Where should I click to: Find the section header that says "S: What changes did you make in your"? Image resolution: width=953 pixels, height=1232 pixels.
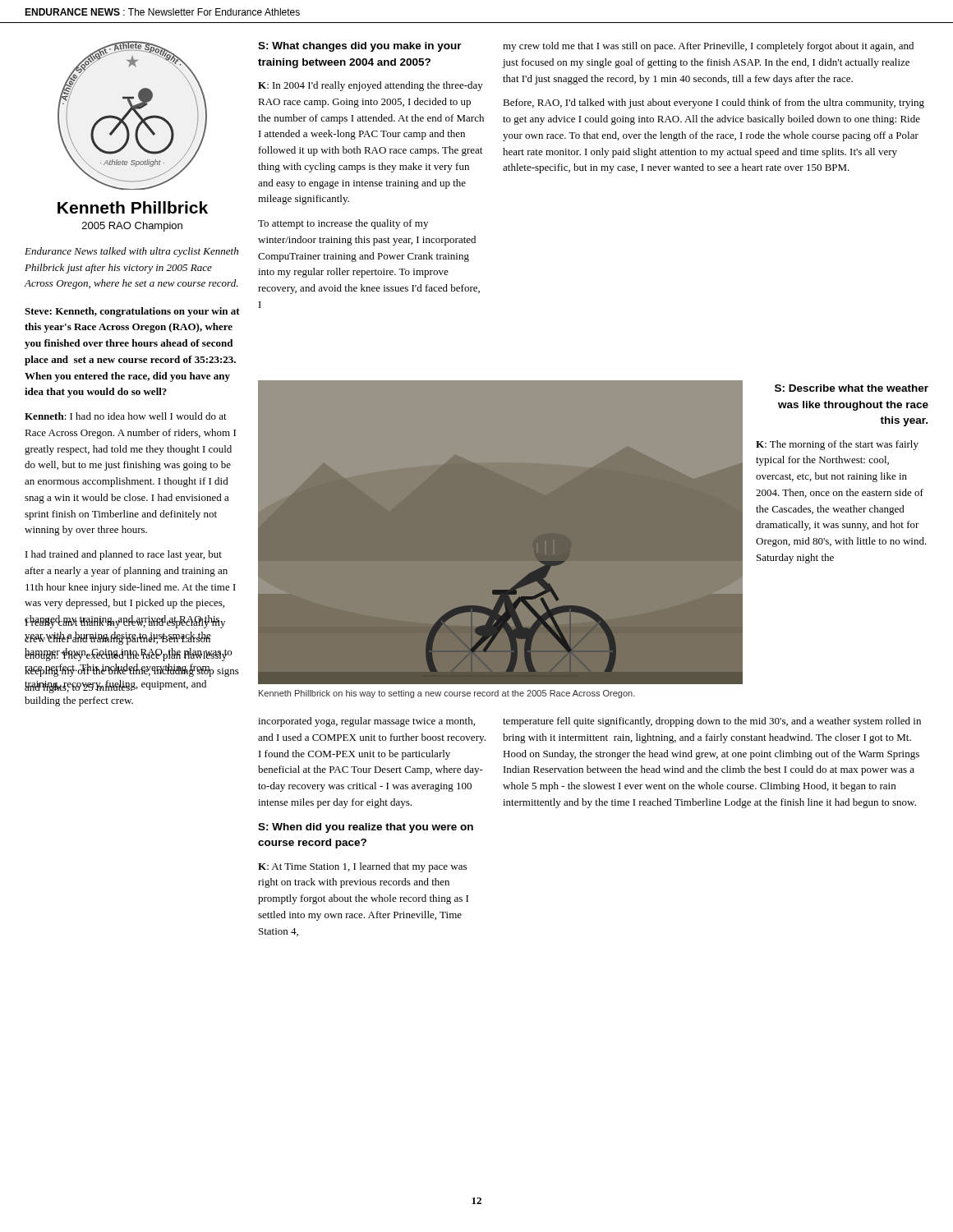coord(360,54)
